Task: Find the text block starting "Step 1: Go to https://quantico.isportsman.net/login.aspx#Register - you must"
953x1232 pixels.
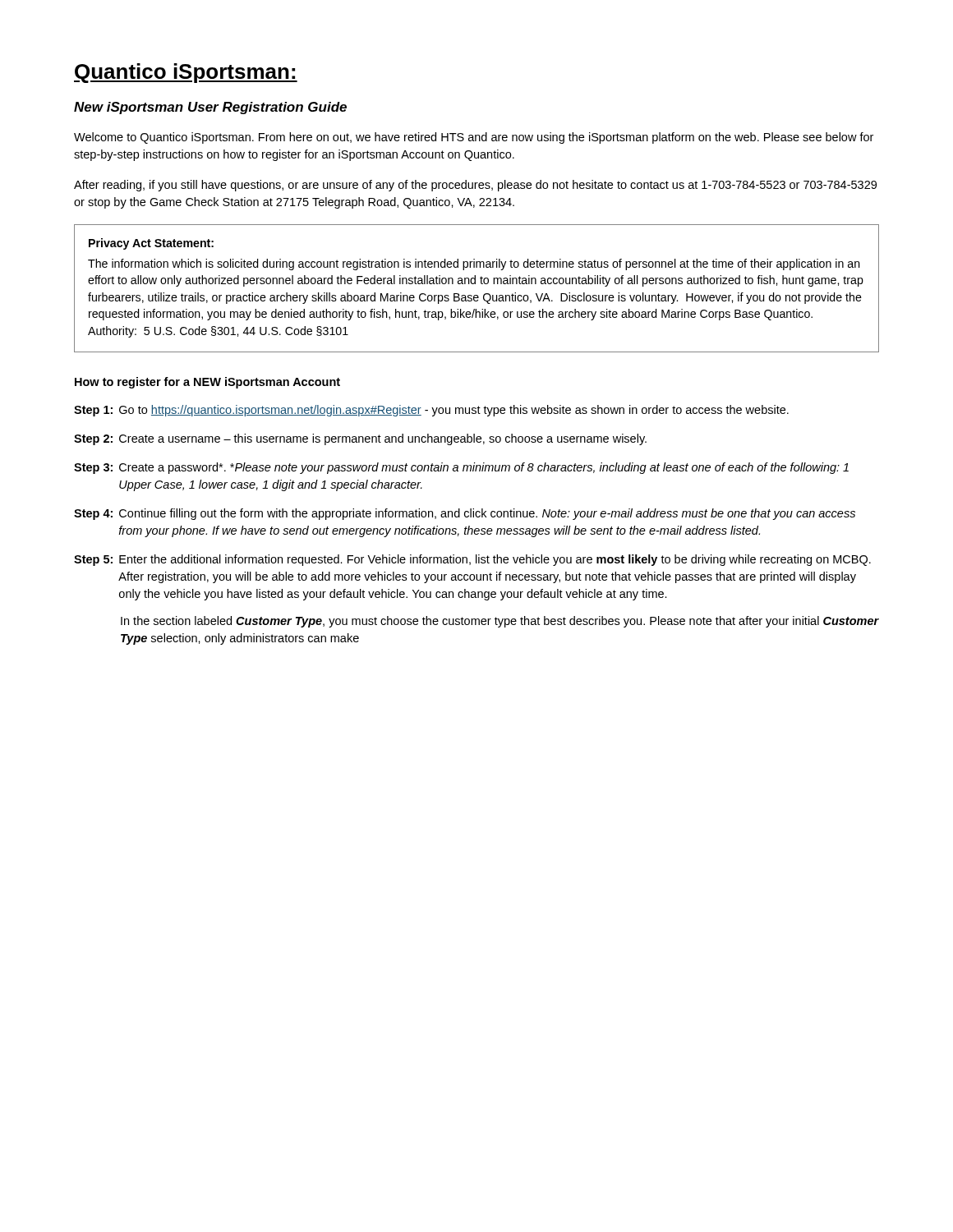Action: click(x=432, y=410)
